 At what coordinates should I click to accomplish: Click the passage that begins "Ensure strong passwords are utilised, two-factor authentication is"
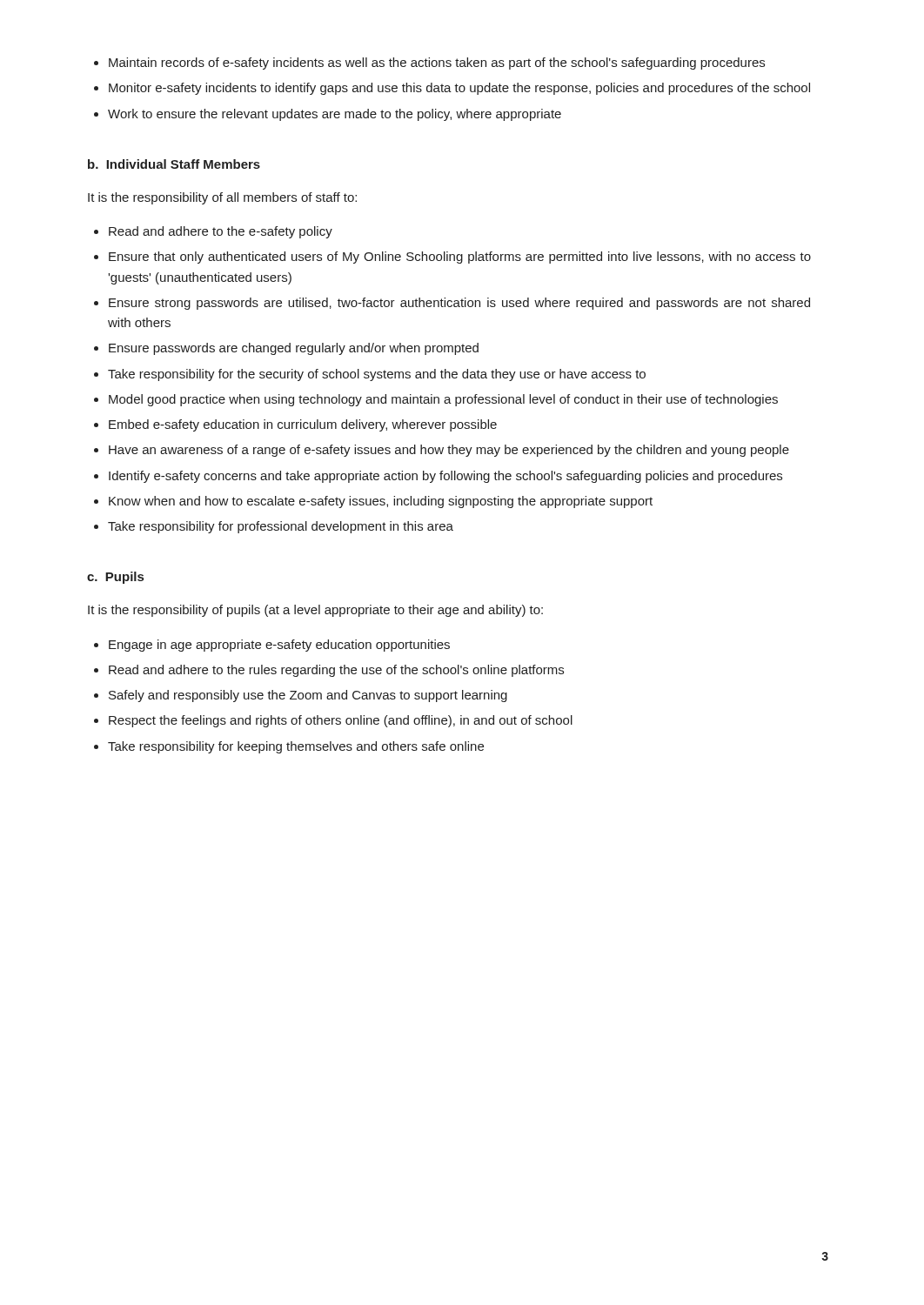click(x=459, y=312)
